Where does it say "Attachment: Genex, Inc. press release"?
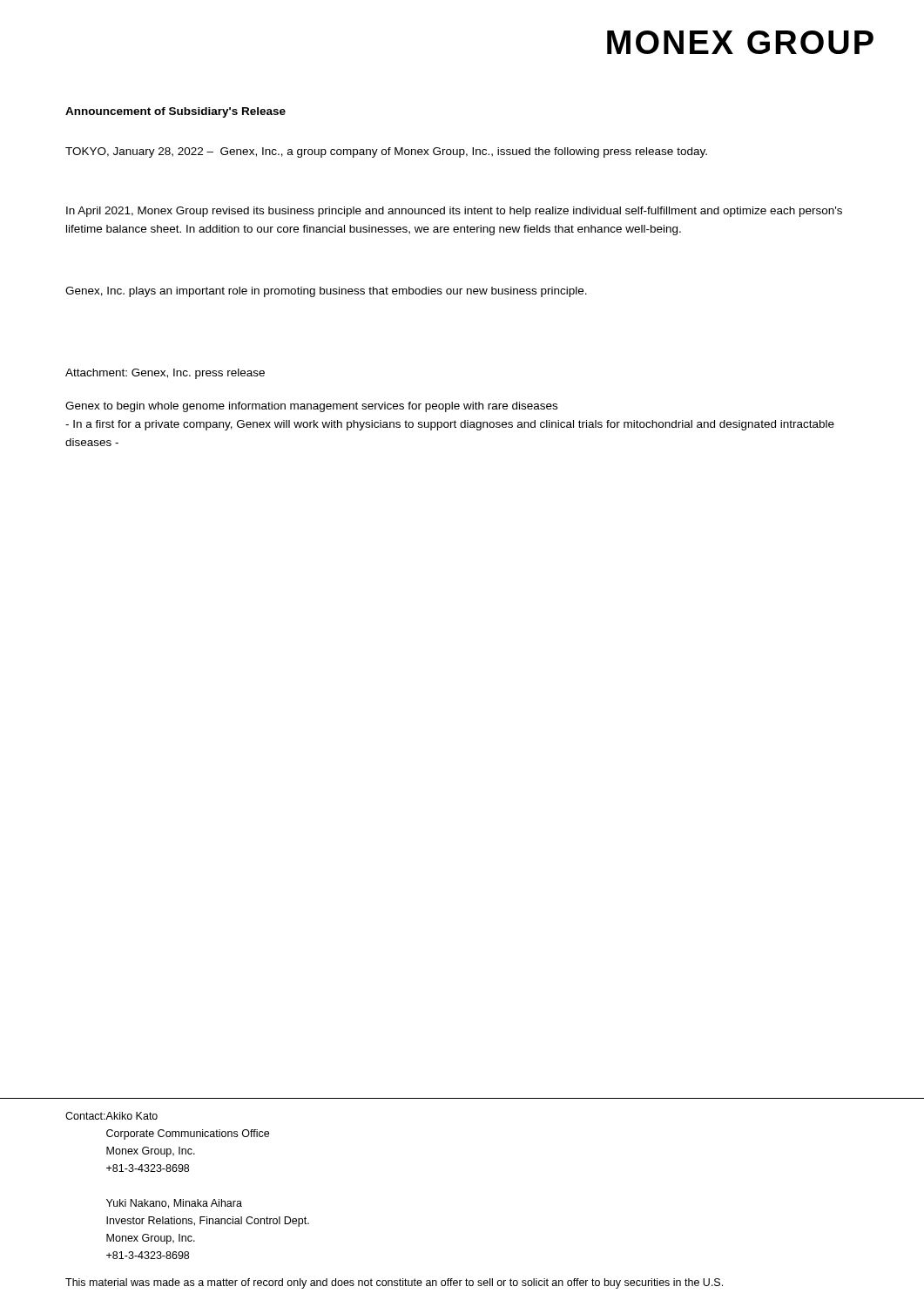Image resolution: width=924 pixels, height=1307 pixels. click(x=165, y=372)
